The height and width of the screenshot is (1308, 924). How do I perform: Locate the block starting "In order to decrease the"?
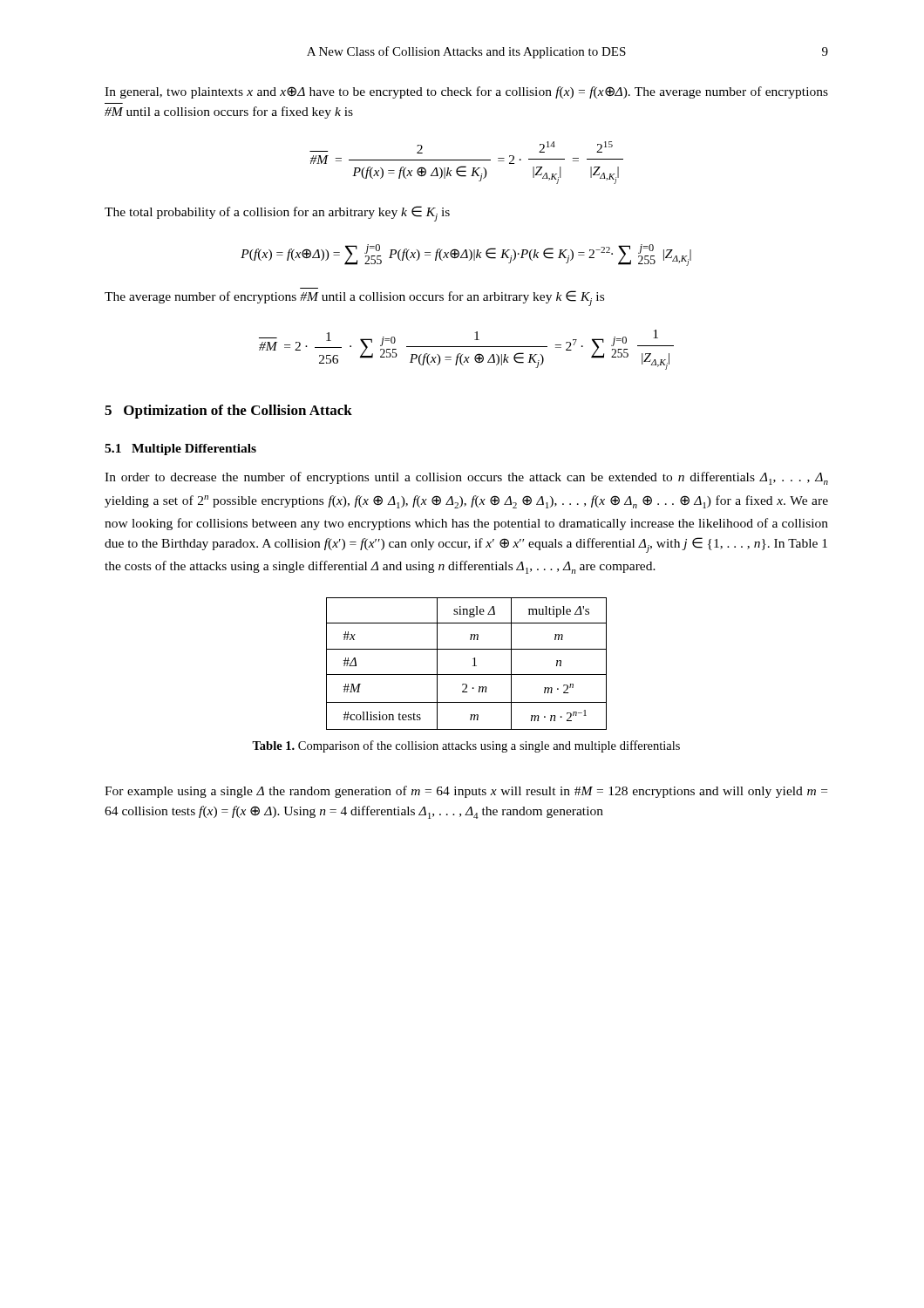point(466,522)
